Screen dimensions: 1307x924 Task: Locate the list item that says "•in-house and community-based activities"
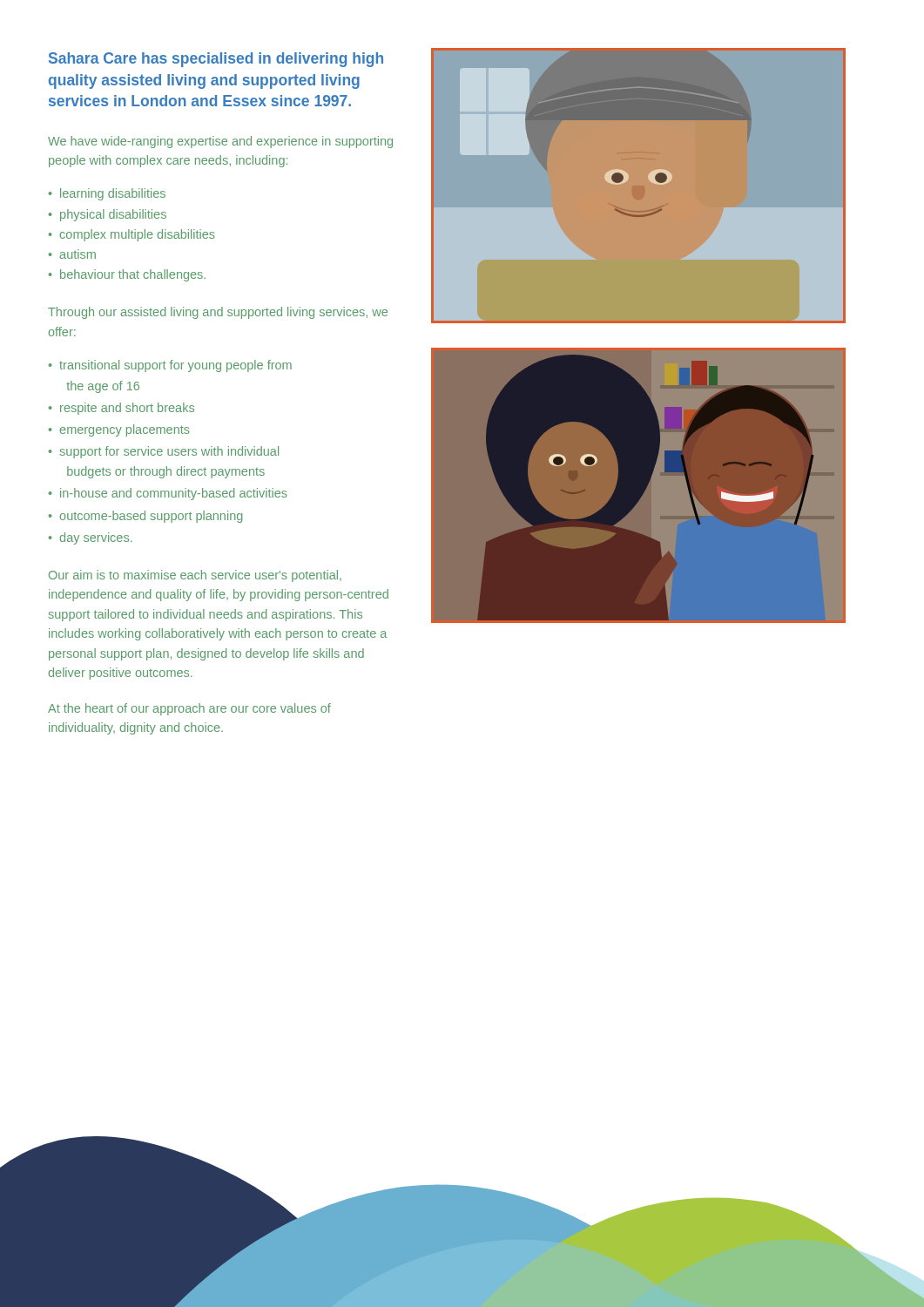[168, 494]
